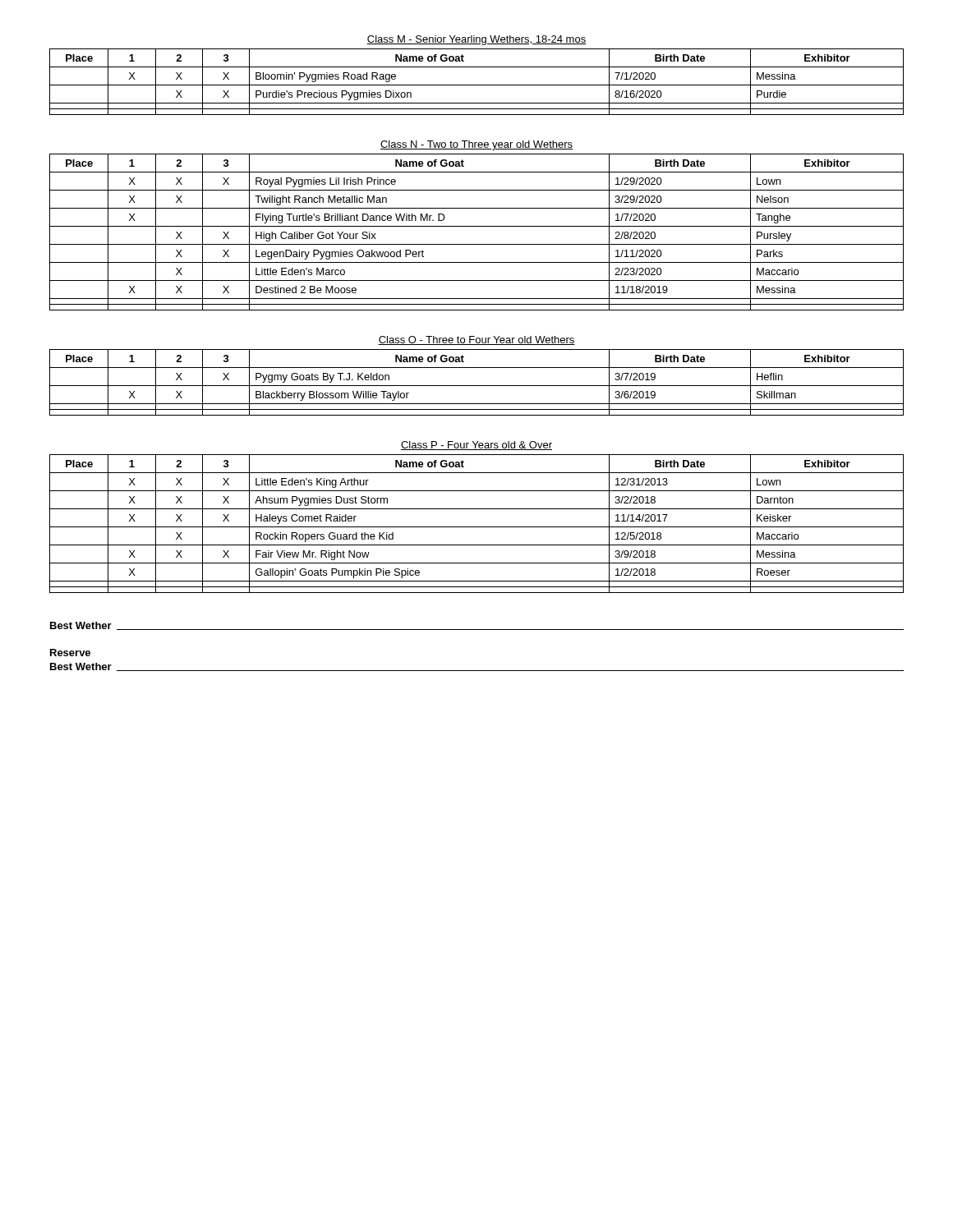Click on the text block starting "Class P - Four Years old"
The image size is (953, 1232).
click(476, 445)
